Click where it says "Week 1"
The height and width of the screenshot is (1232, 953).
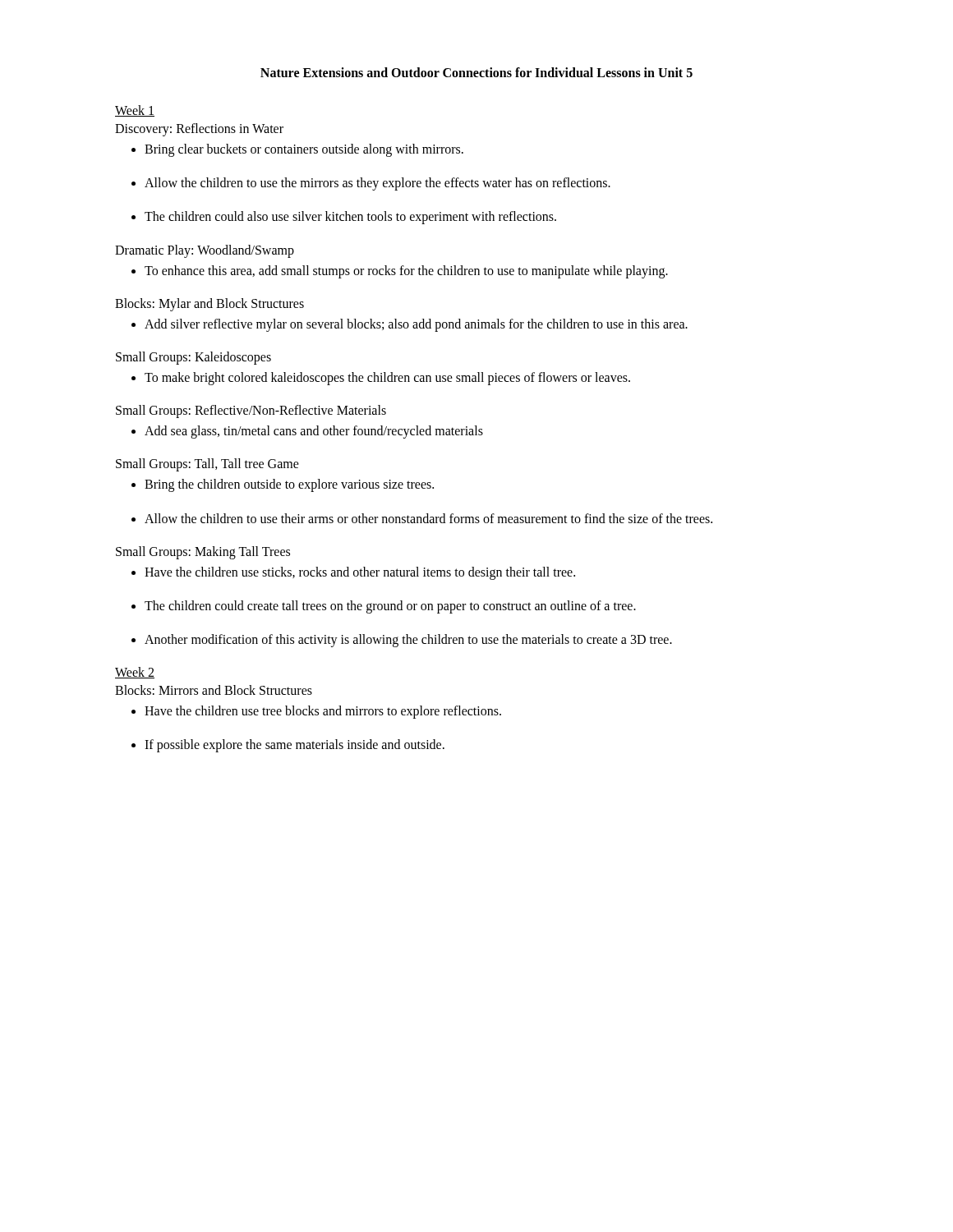pyautogui.click(x=135, y=110)
